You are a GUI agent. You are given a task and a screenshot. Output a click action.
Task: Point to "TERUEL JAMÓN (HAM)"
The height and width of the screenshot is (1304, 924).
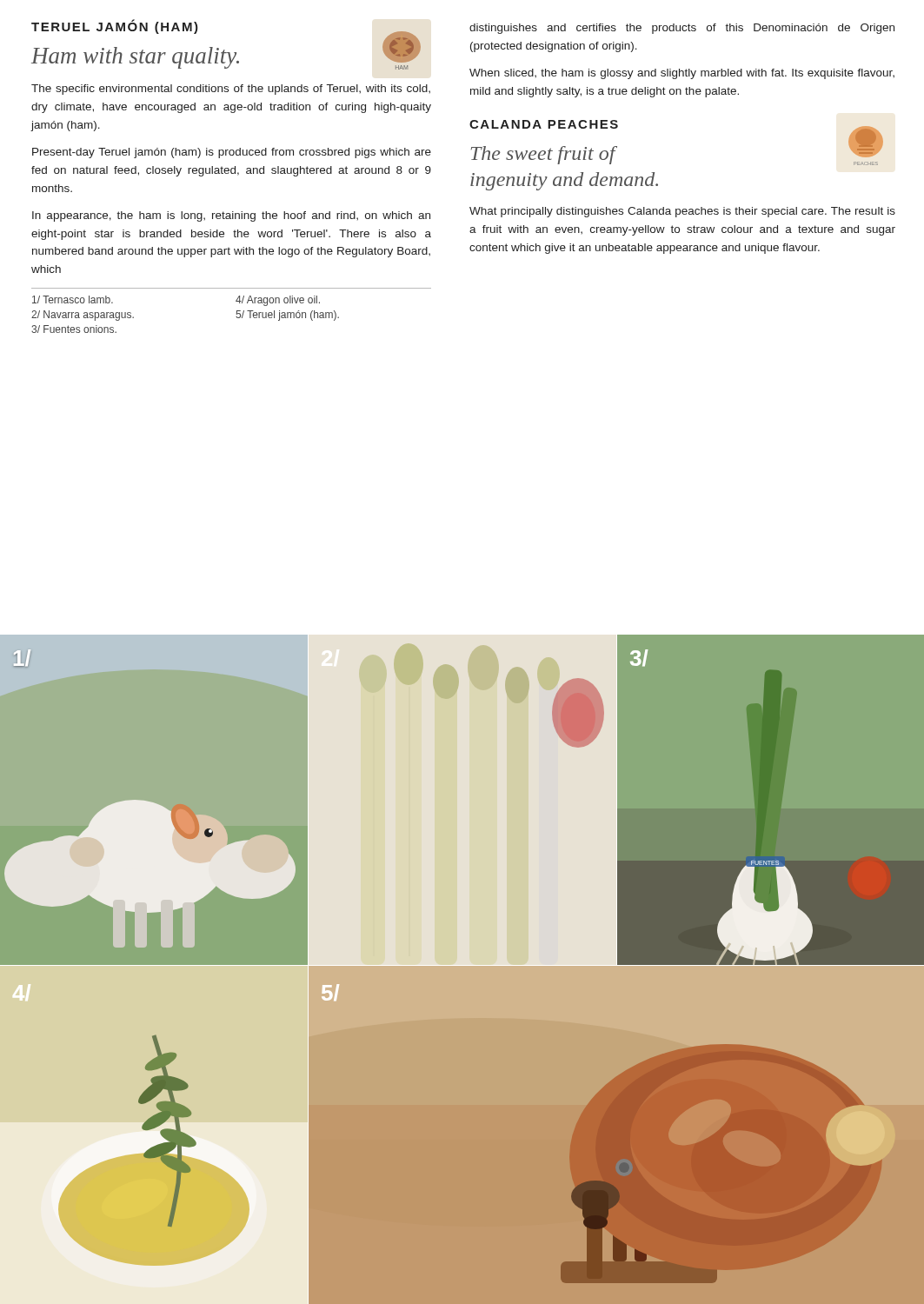[115, 27]
